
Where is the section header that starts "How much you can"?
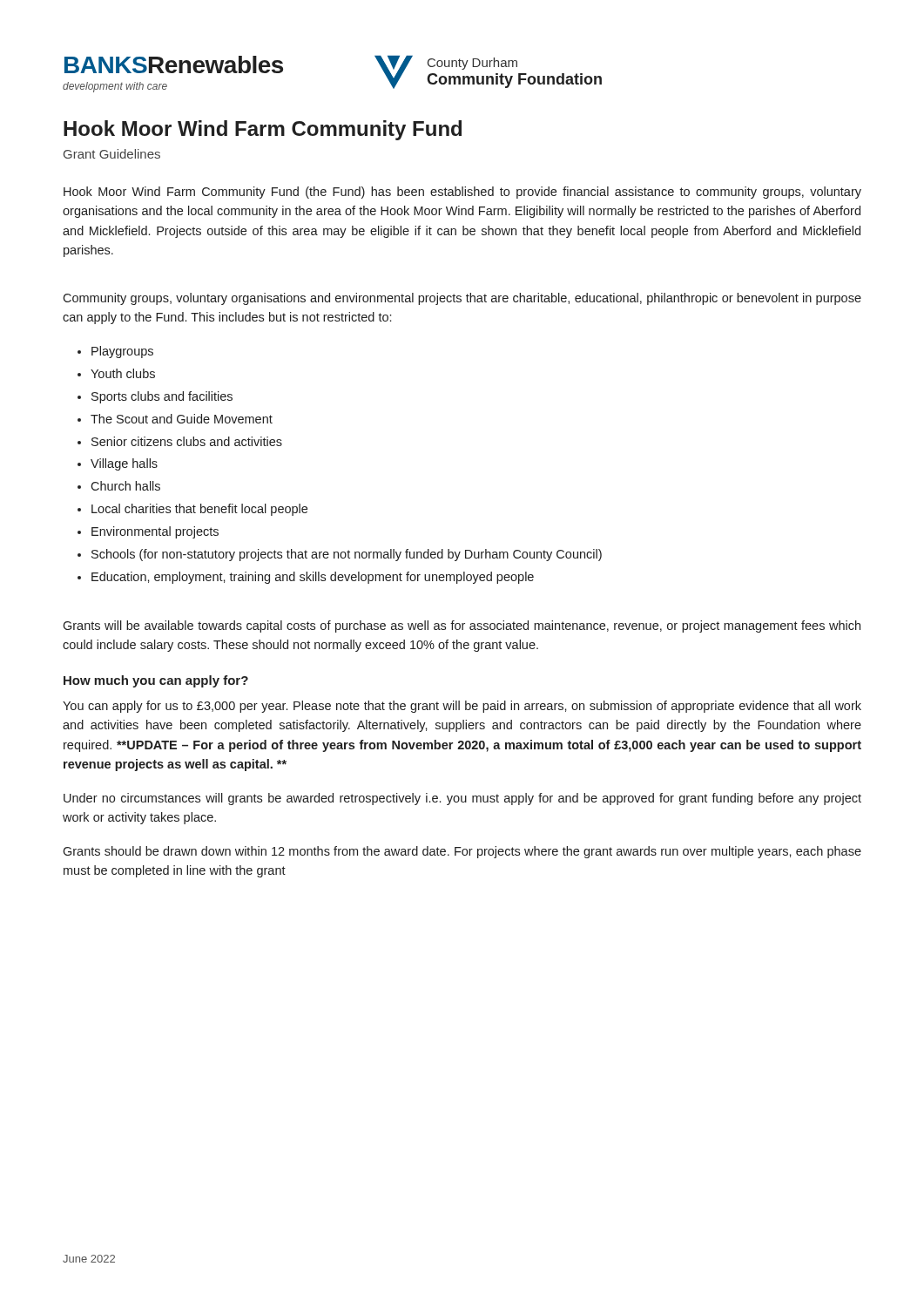156,680
